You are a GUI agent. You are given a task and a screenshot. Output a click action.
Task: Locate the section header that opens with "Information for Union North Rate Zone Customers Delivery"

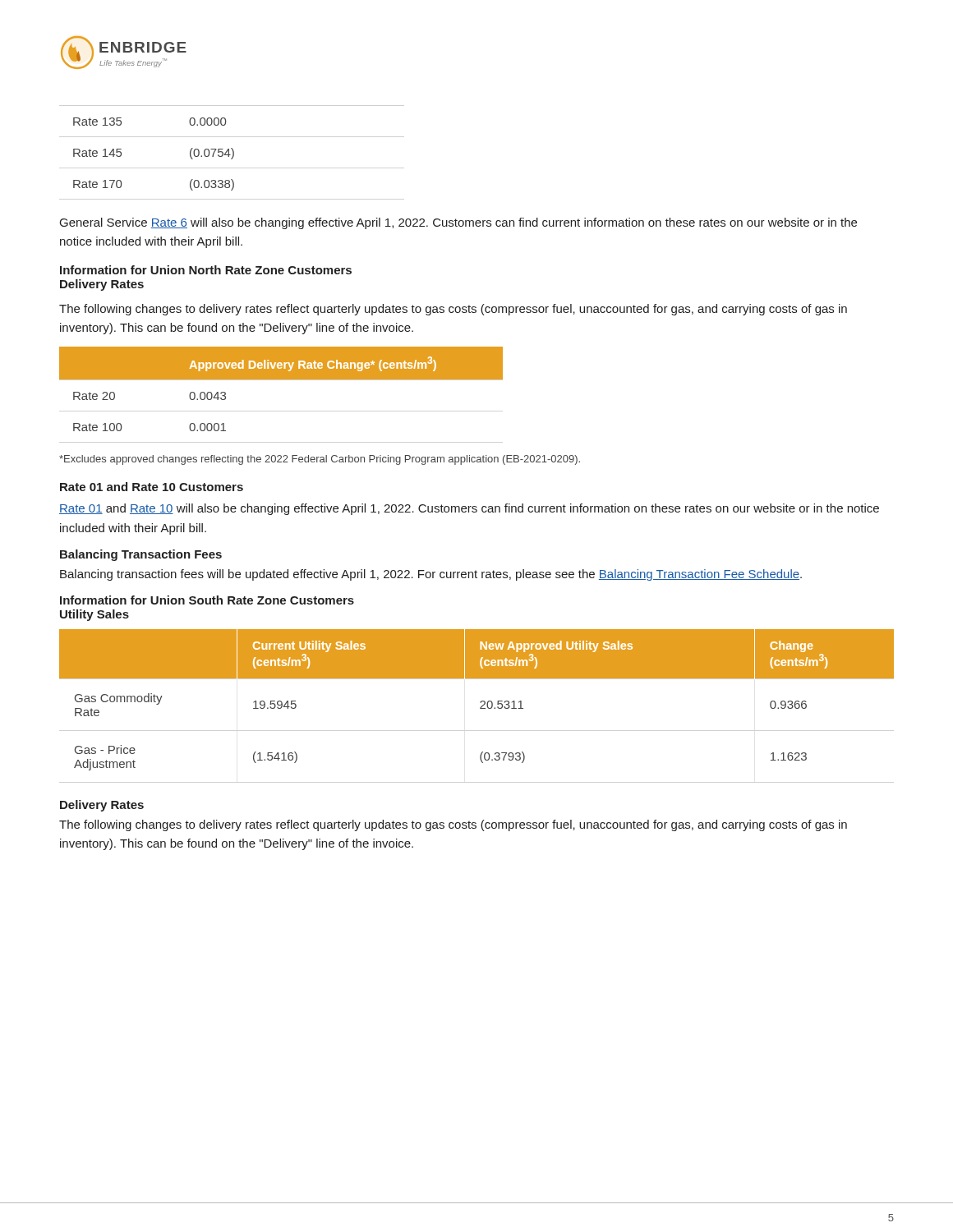pos(206,276)
